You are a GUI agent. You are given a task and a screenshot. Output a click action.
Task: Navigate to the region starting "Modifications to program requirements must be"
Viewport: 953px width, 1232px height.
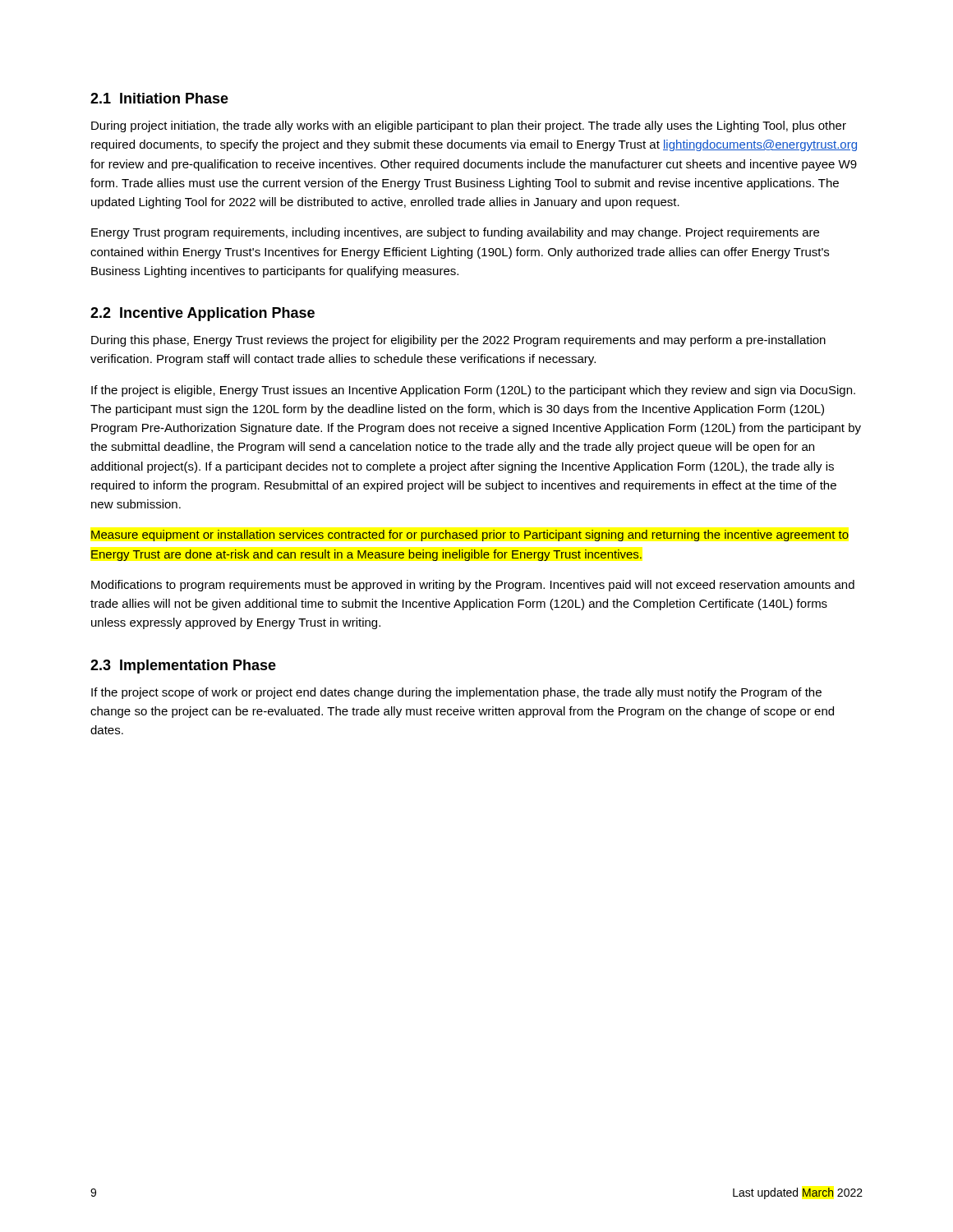click(x=473, y=603)
